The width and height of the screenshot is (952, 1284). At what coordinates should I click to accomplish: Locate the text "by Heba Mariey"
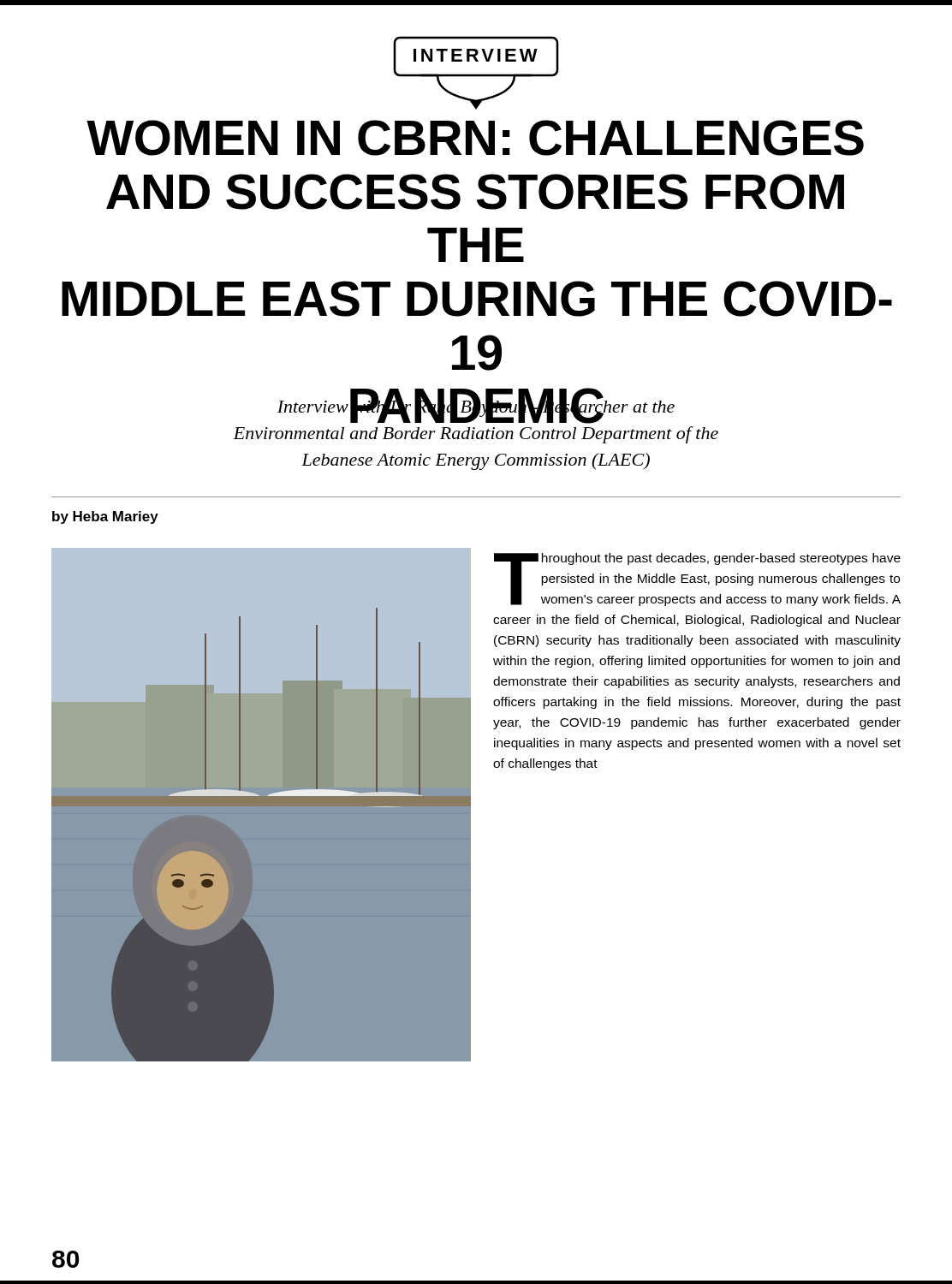click(x=105, y=517)
